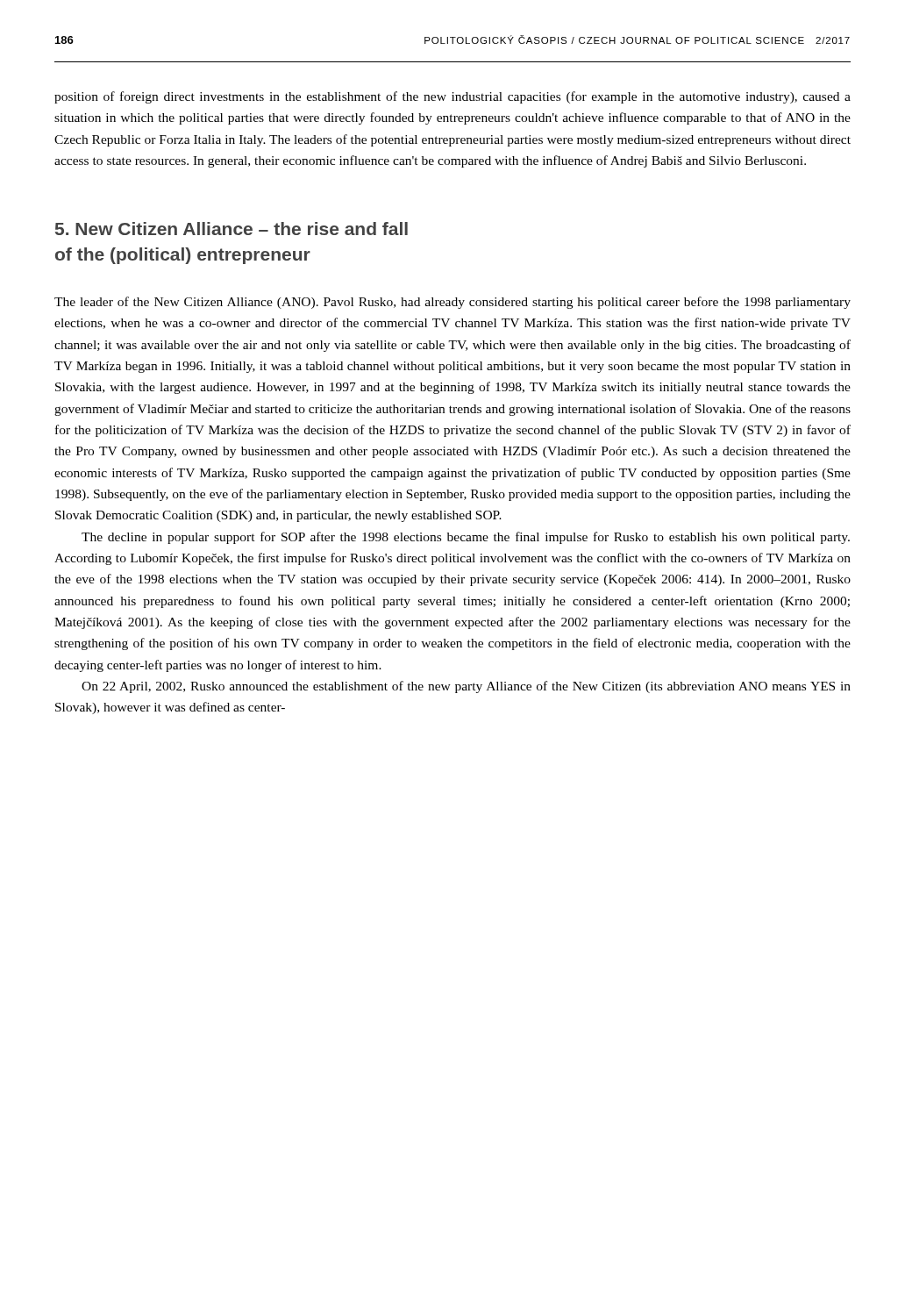Find the region starting "position of foreign direct investments"
This screenshot has height=1316, width=905.
tap(452, 128)
